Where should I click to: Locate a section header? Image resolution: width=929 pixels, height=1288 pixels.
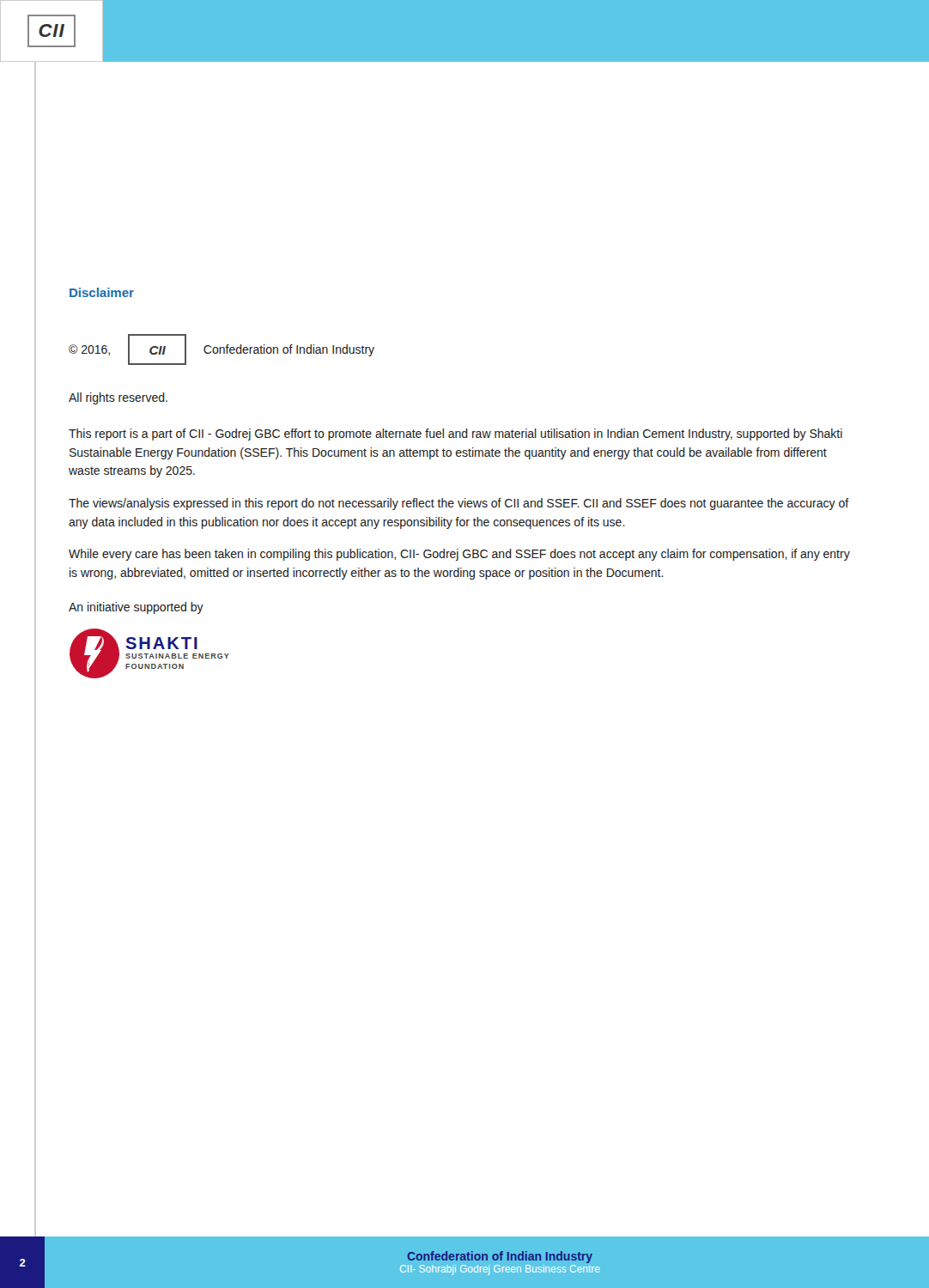click(x=101, y=292)
